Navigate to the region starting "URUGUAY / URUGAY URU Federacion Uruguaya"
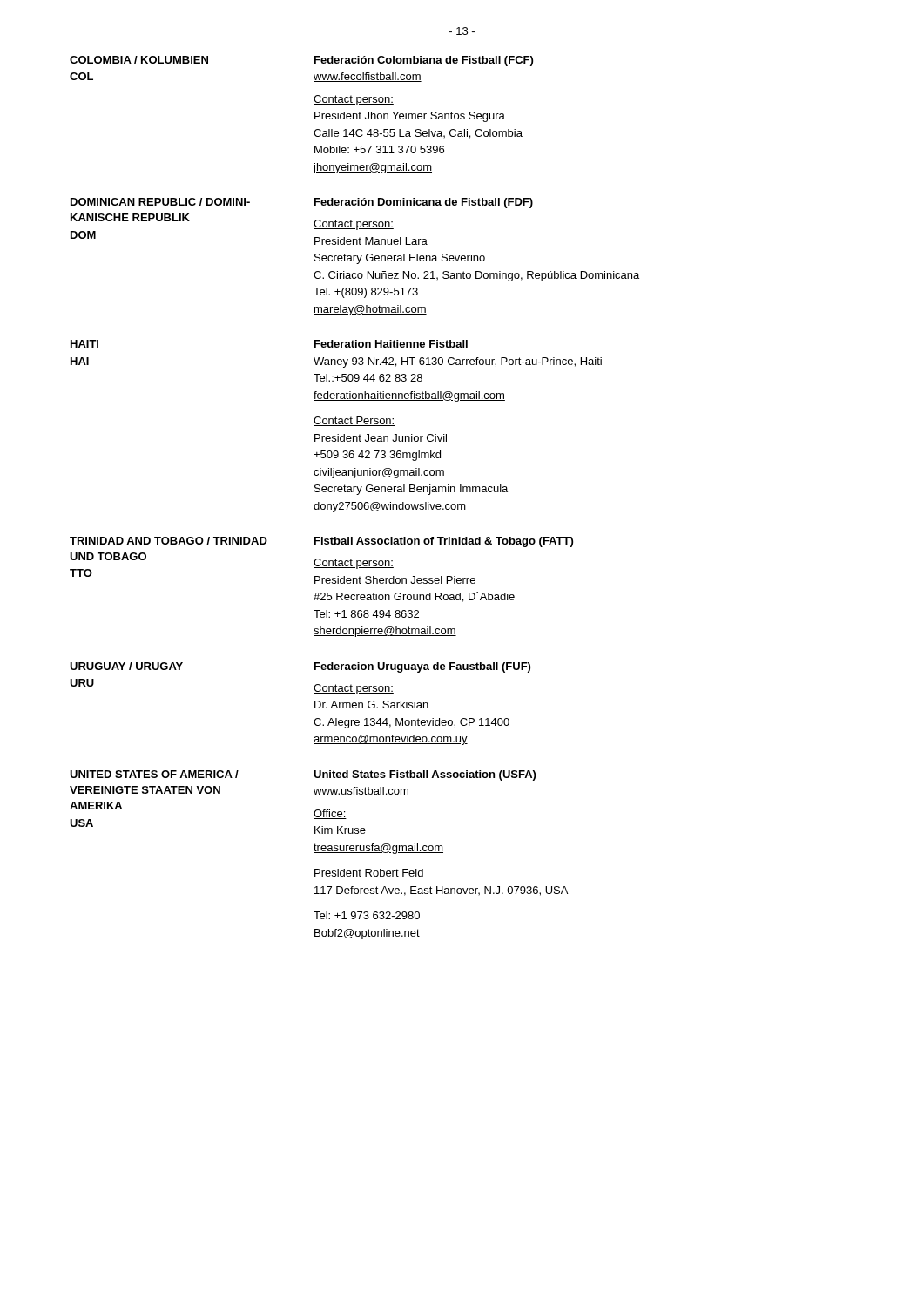Image resolution: width=924 pixels, height=1307 pixels. click(x=130, y=667)
